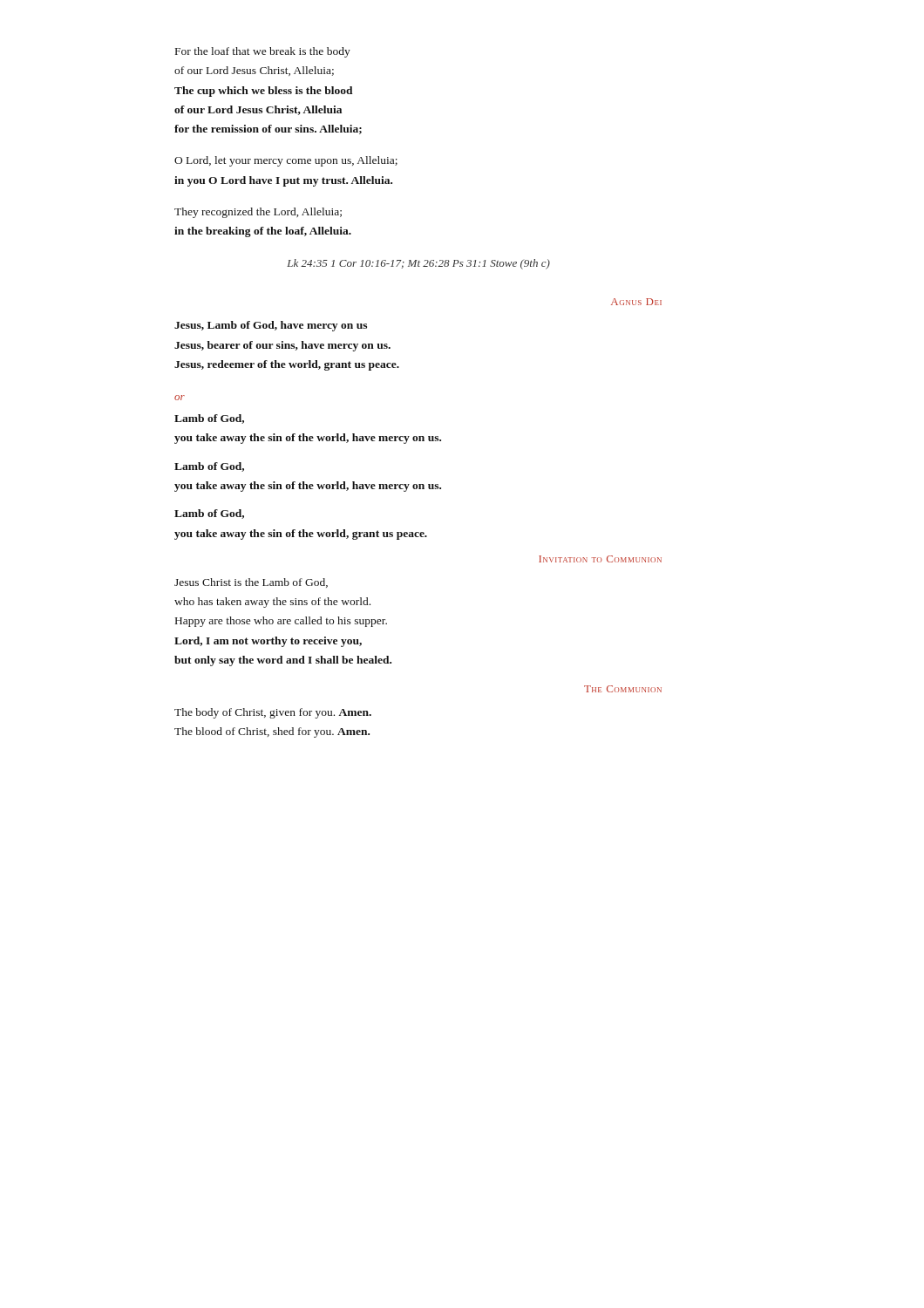The height and width of the screenshot is (1308, 924).
Task: Find the caption that says "Lk 24:35 1 Cor 10:16-17; Mt"
Action: pyautogui.click(x=418, y=263)
